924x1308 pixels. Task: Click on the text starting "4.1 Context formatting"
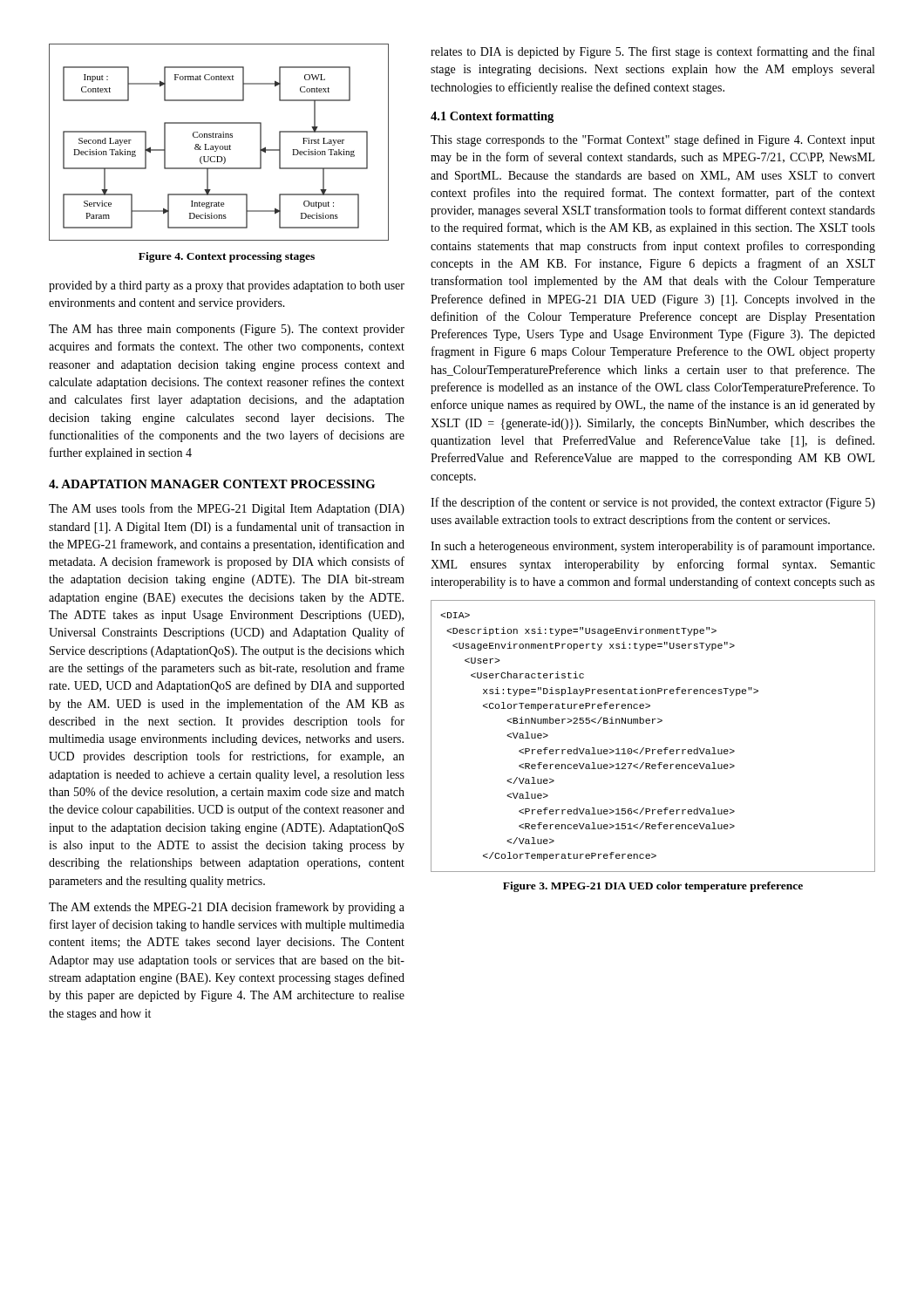pos(492,116)
